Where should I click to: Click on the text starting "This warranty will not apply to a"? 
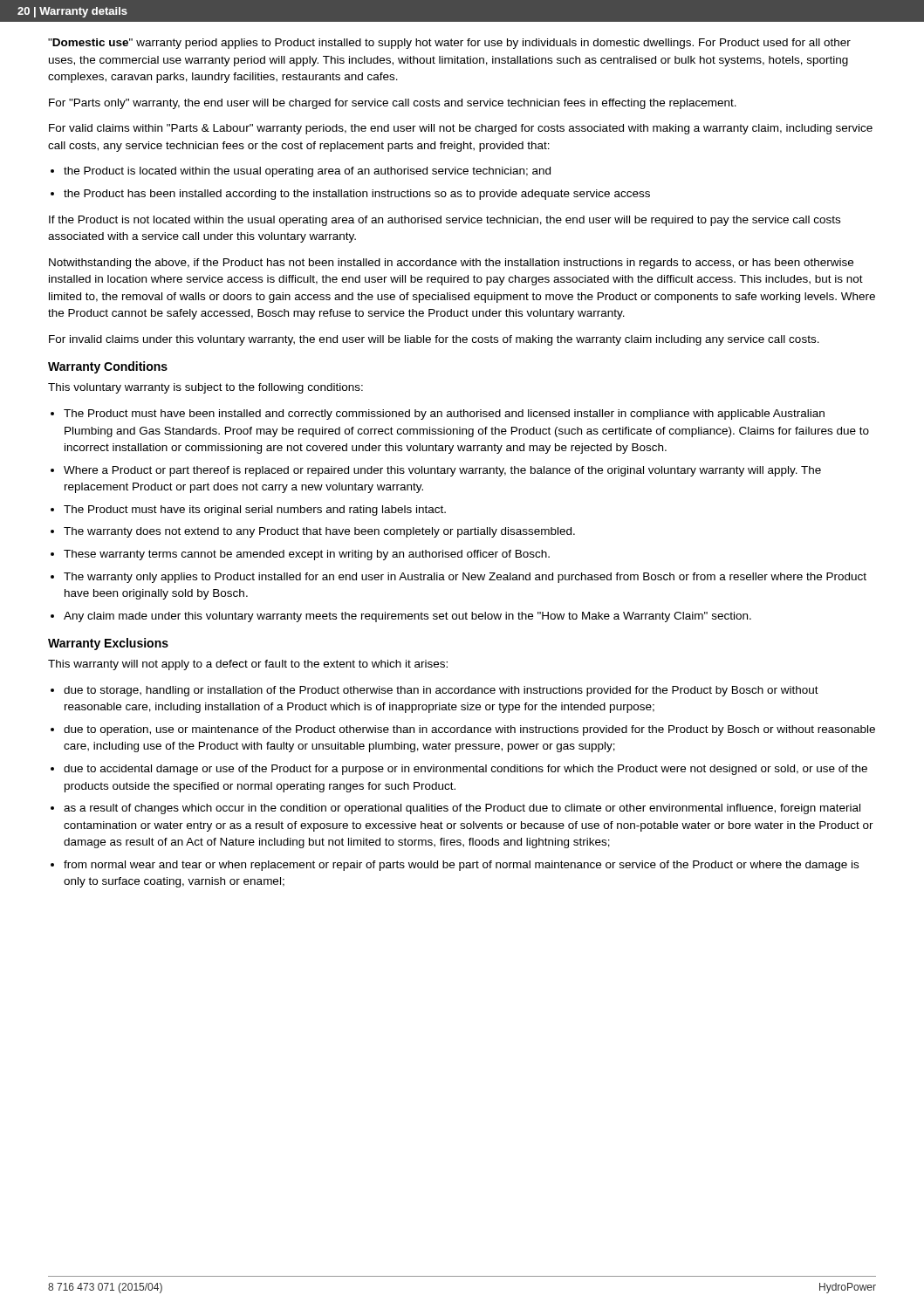click(x=248, y=665)
